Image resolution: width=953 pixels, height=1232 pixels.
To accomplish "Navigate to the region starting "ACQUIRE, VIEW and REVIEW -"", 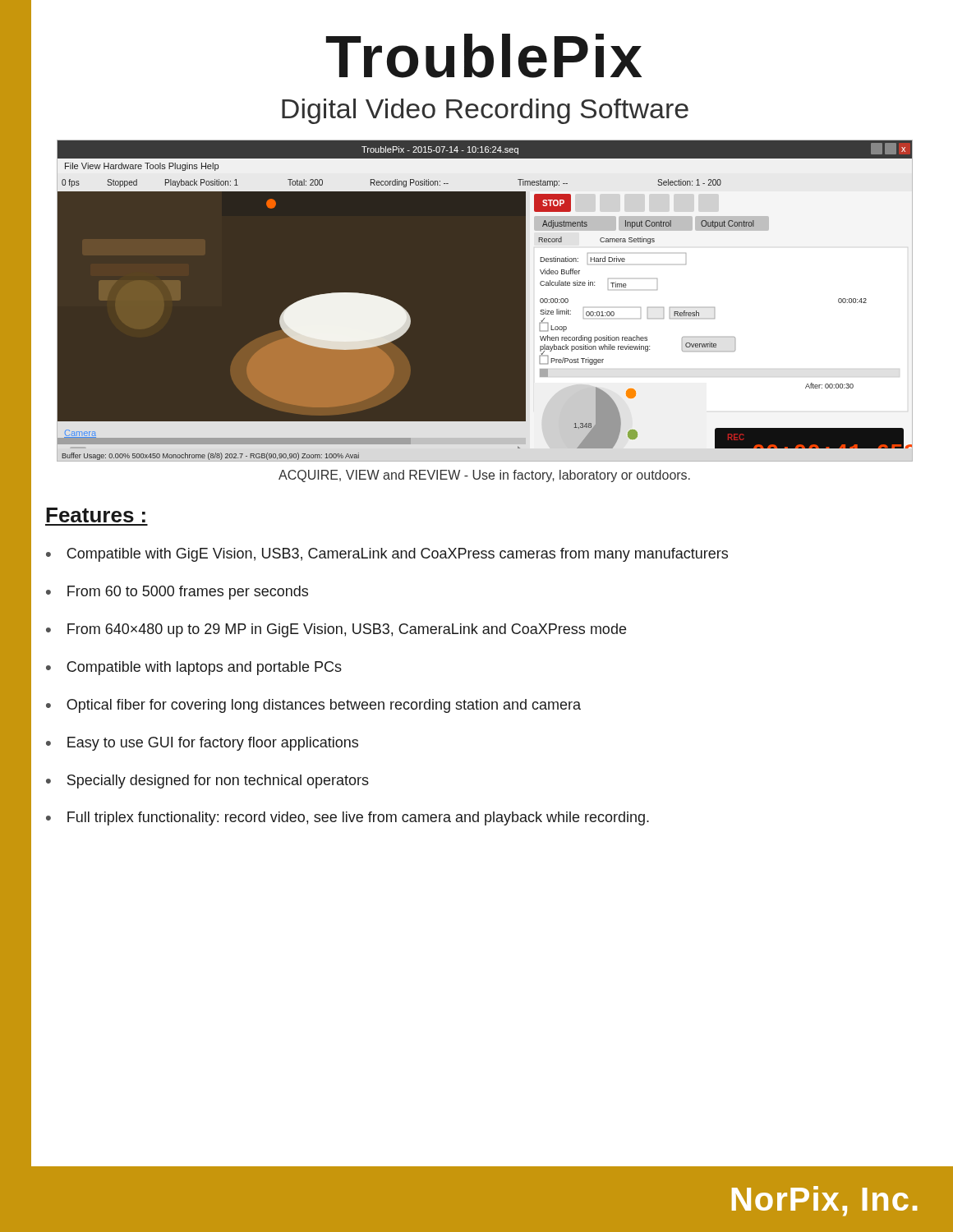I will [485, 475].
